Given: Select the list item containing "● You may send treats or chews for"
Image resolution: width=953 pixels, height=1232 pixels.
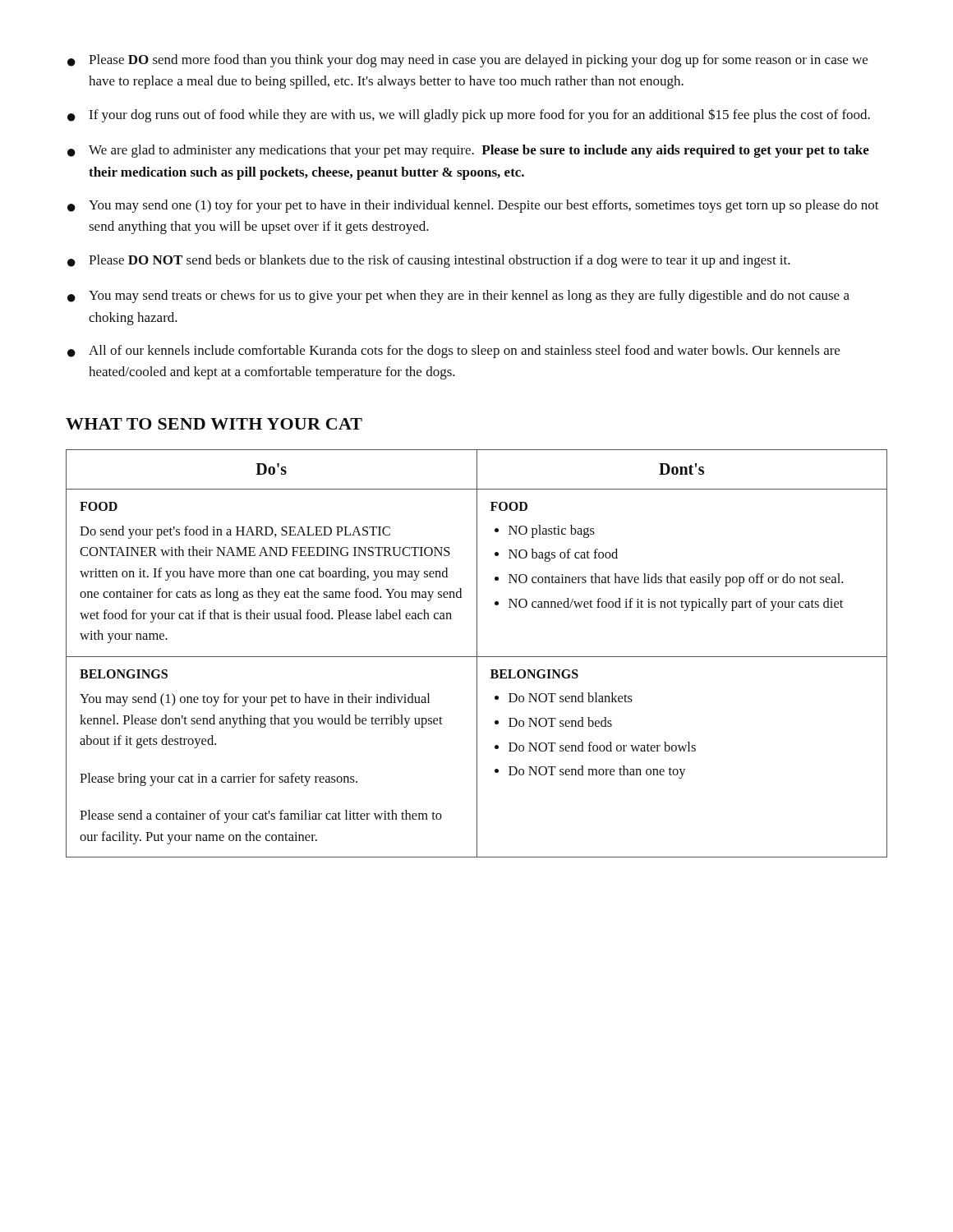Looking at the screenshot, I should coord(476,307).
